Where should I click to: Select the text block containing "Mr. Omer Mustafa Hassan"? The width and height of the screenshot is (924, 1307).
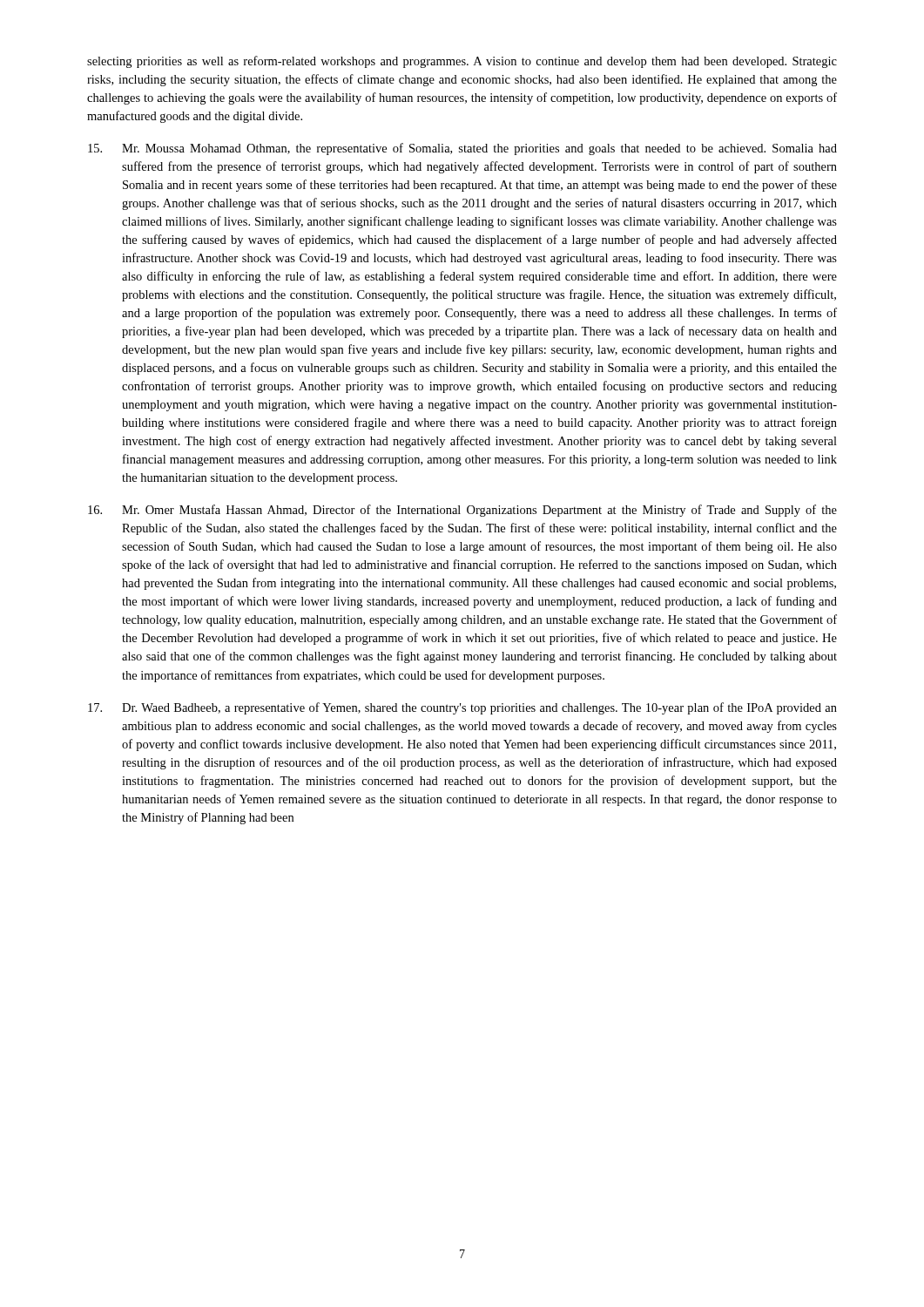[462, 593]
